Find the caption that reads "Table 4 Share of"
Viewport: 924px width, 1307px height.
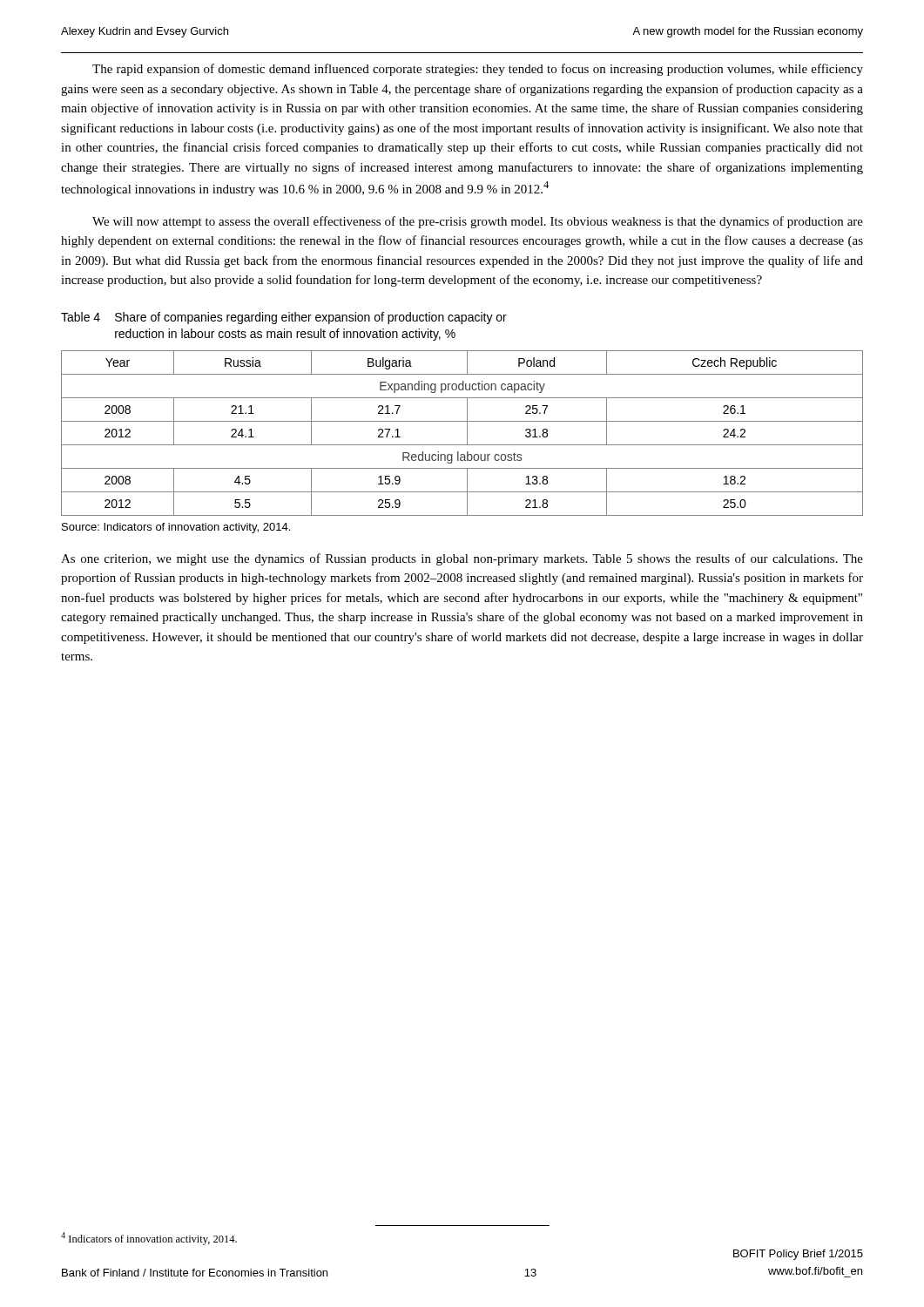click(x=284, y=326)
